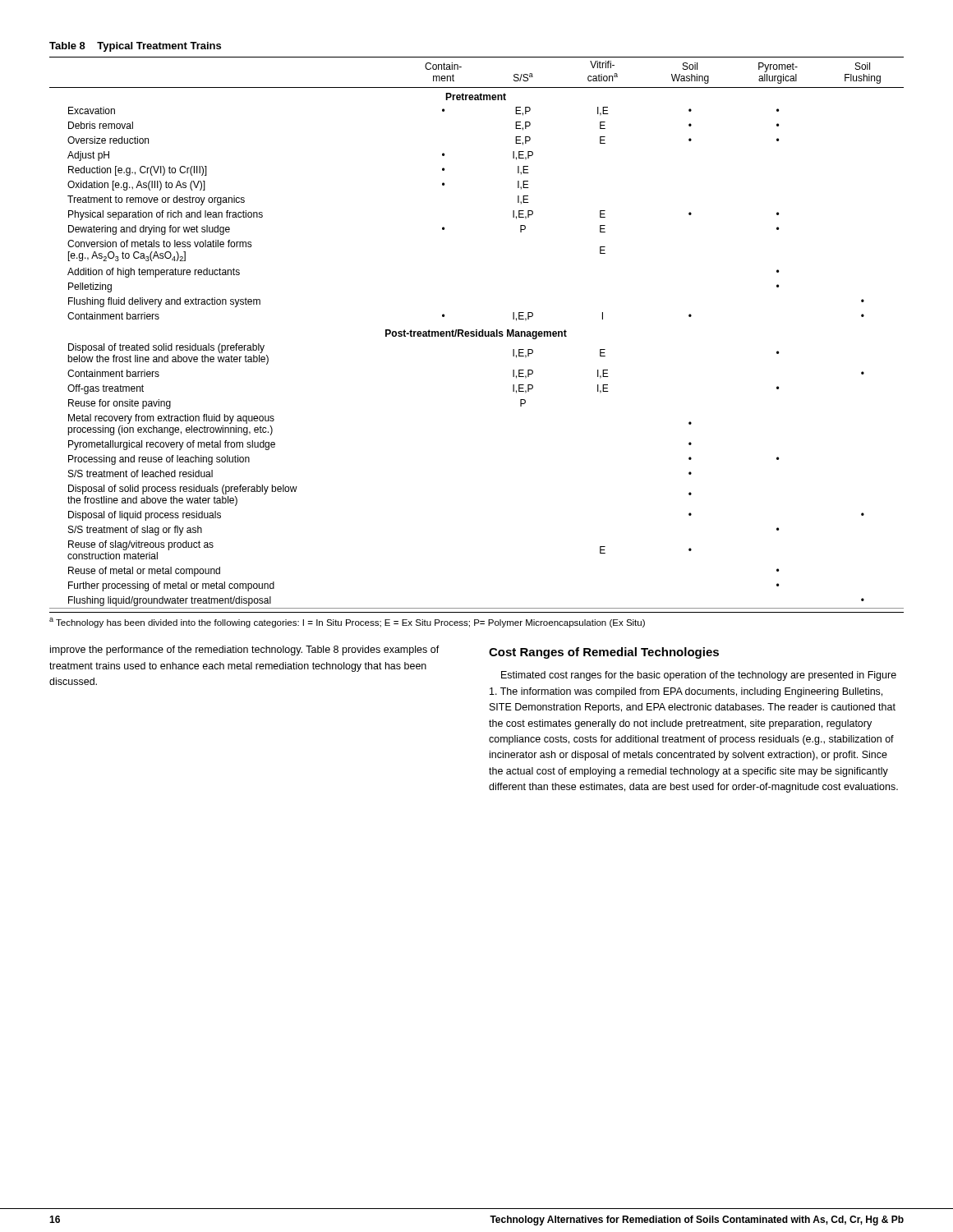Select the footnote containing "a Technology has been divided into"
953x1232 pixels.
click(x=347, y=622)
